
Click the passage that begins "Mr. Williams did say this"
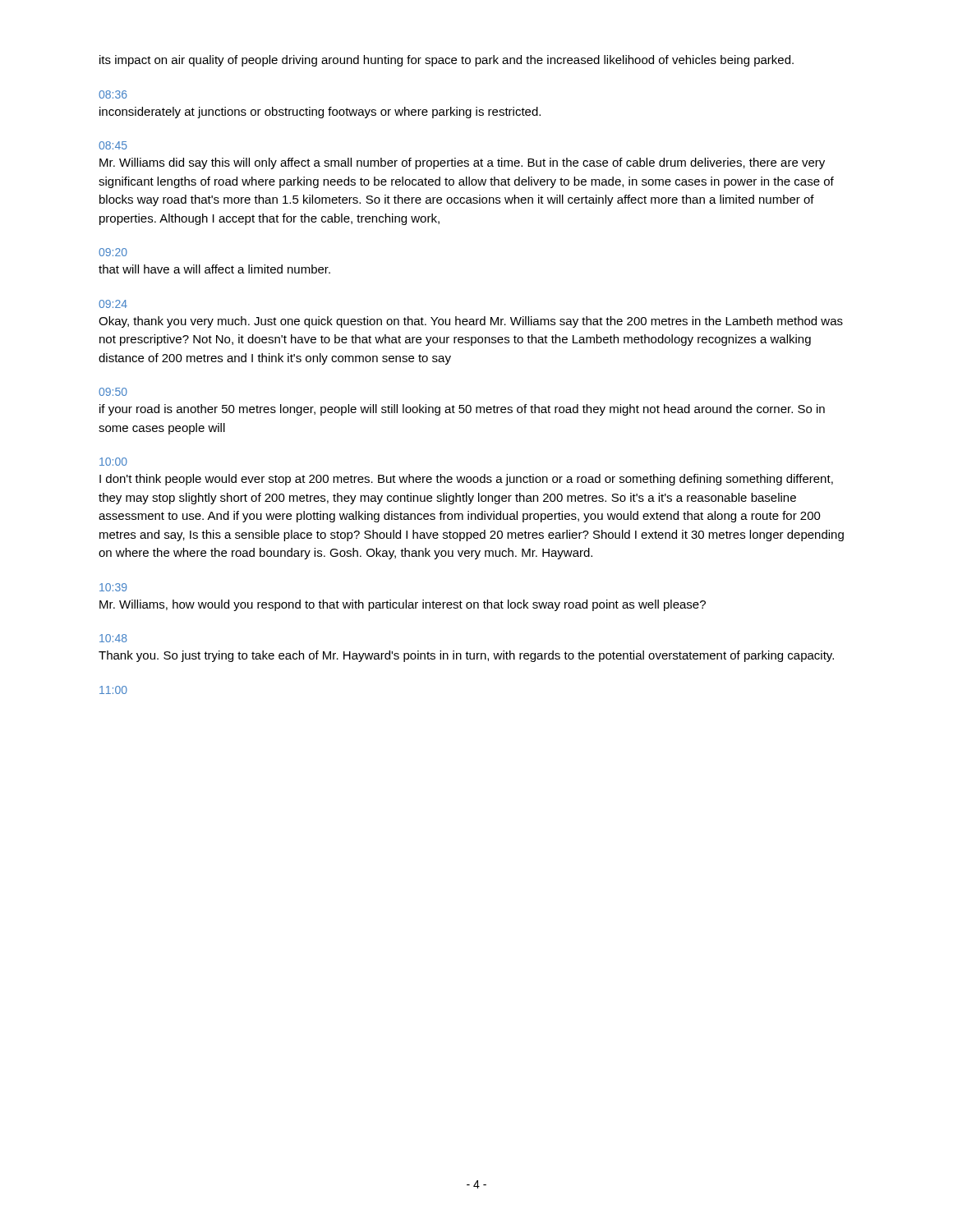tap(466, 190)
